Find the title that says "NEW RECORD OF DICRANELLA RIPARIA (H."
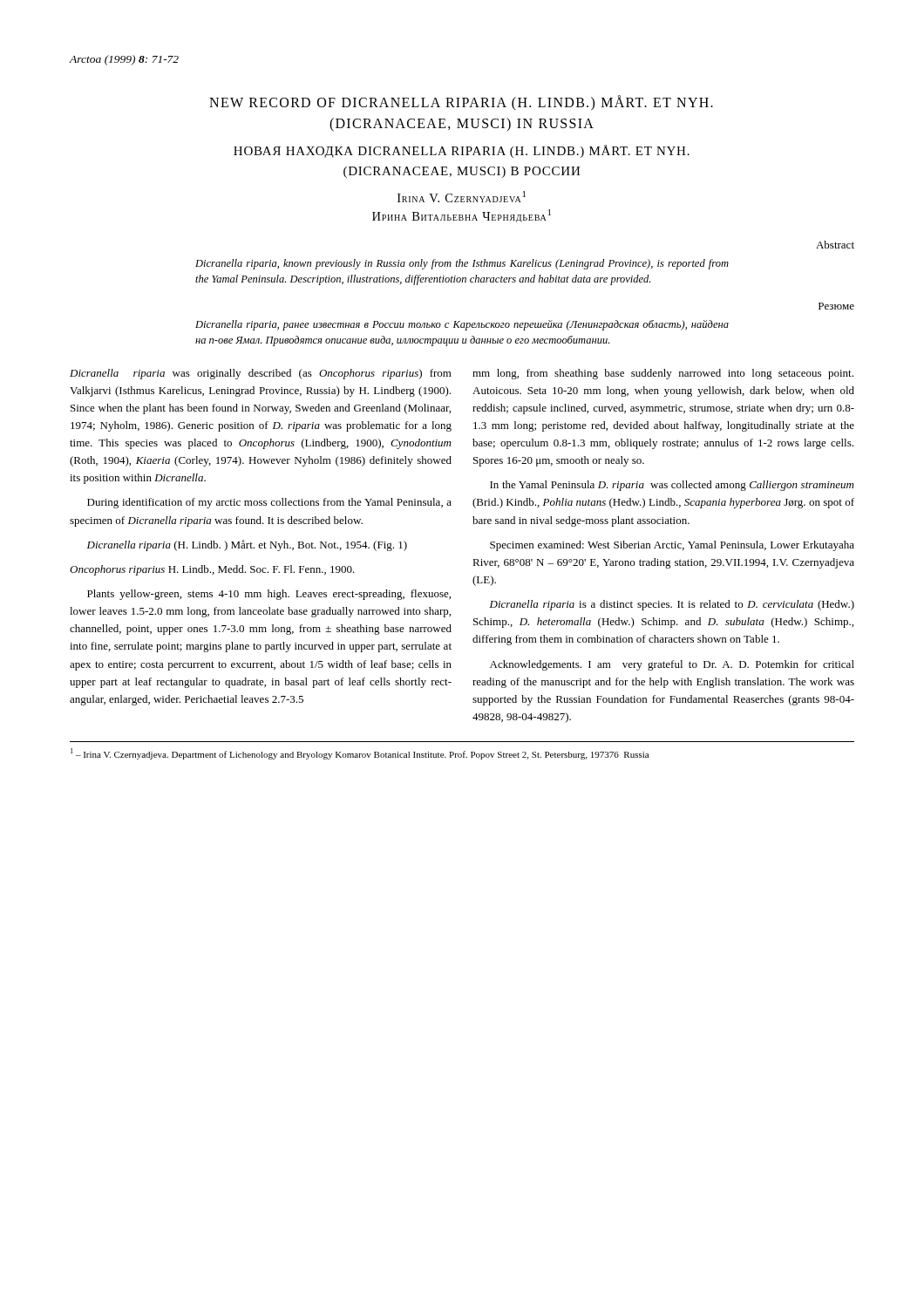Image resolution: width=924 pixels, height=1308 pixels. pos(462,113)
